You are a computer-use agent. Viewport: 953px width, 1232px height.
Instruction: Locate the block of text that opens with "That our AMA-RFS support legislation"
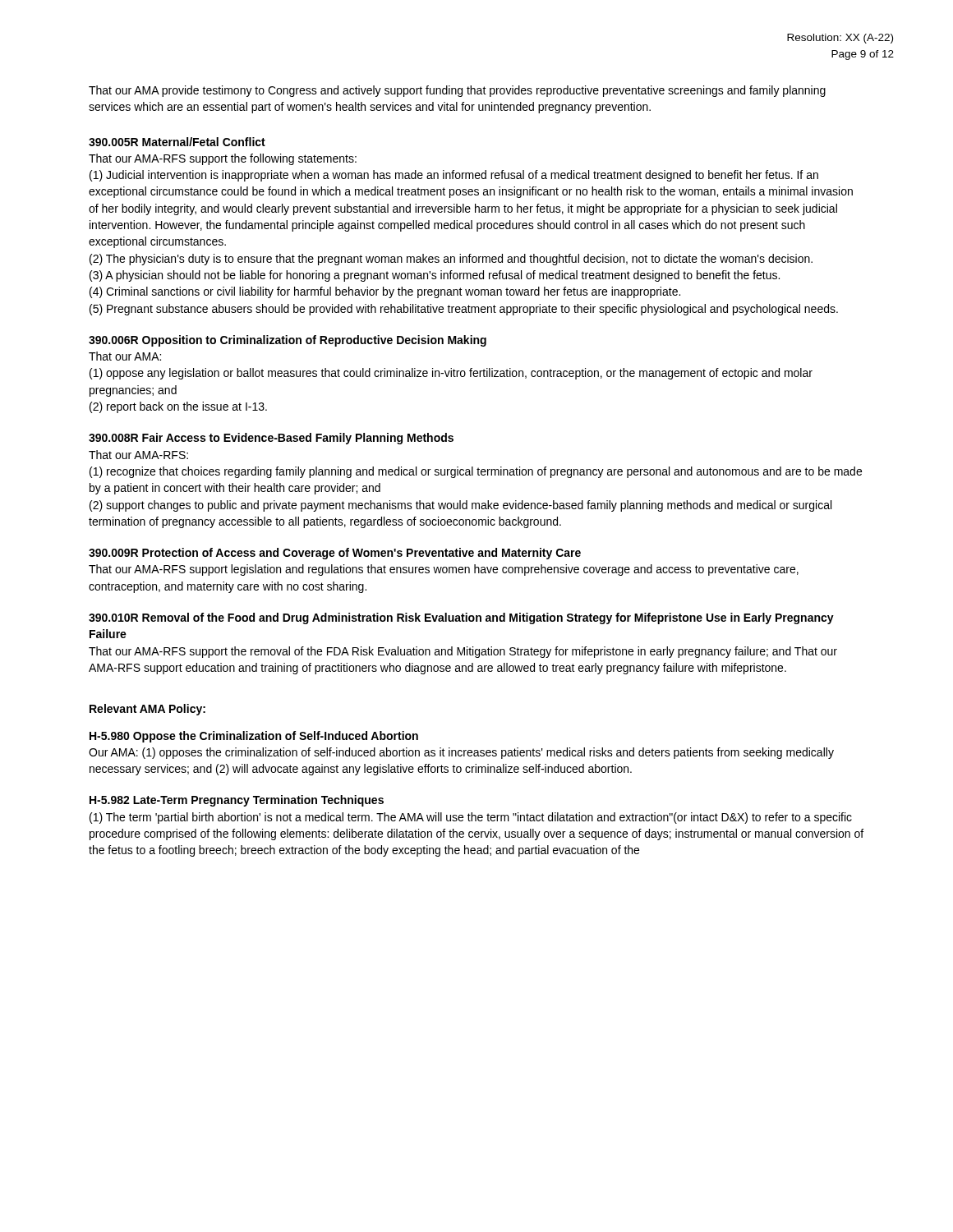pyautogui.click(x=476, y=578)
